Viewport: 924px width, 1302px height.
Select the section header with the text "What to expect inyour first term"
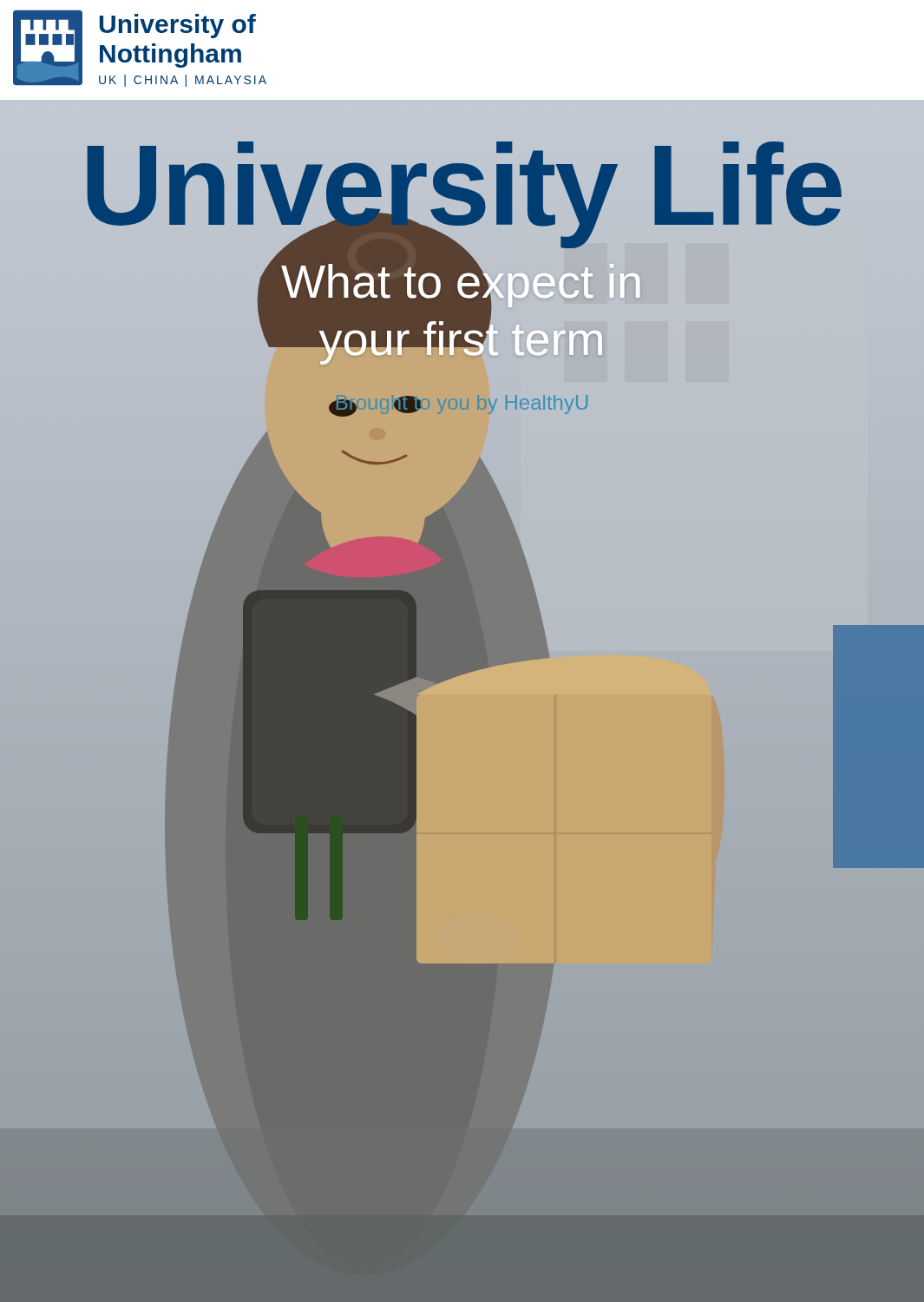click(x=462, y=311)
